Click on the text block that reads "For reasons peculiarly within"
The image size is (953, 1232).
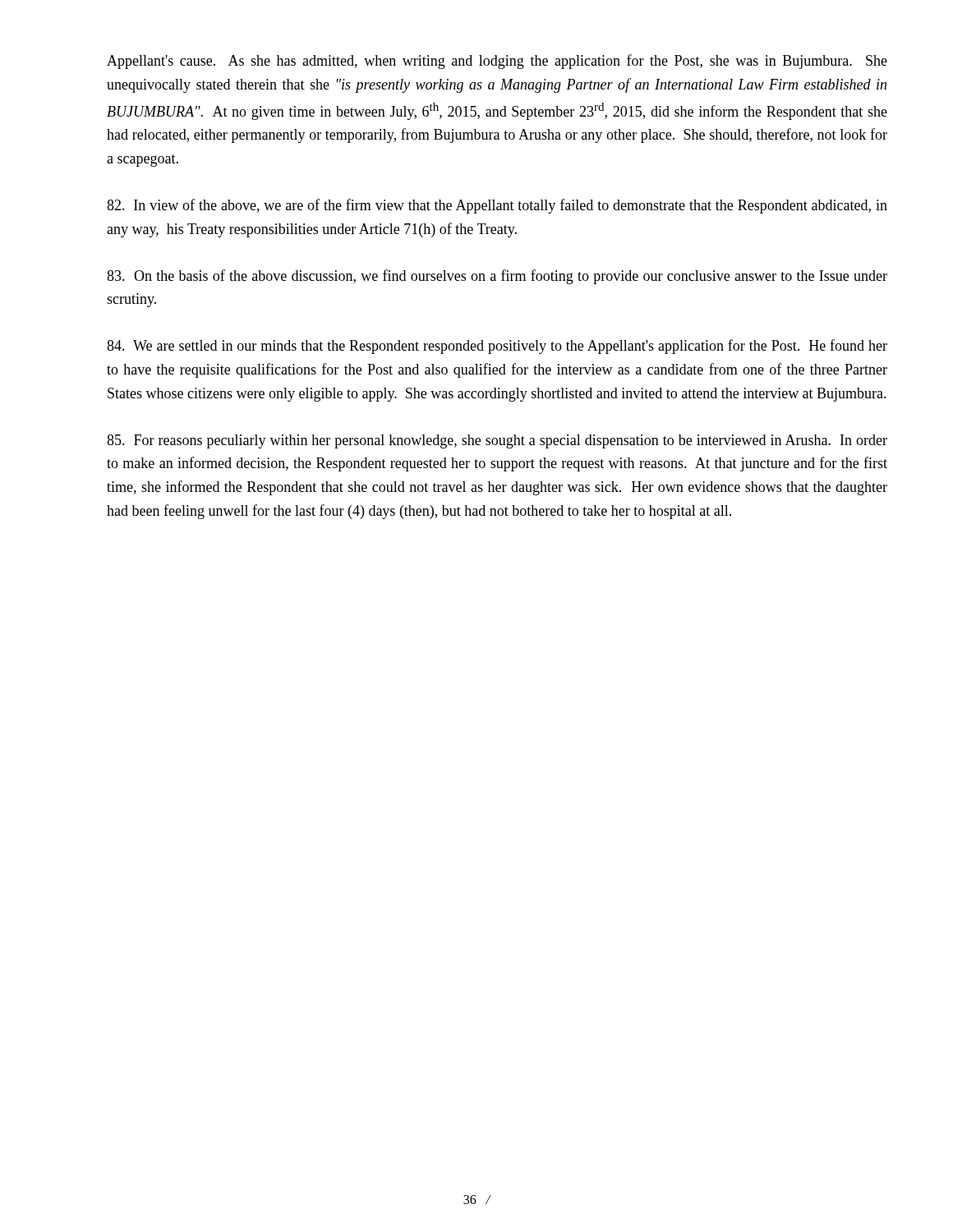497,475
